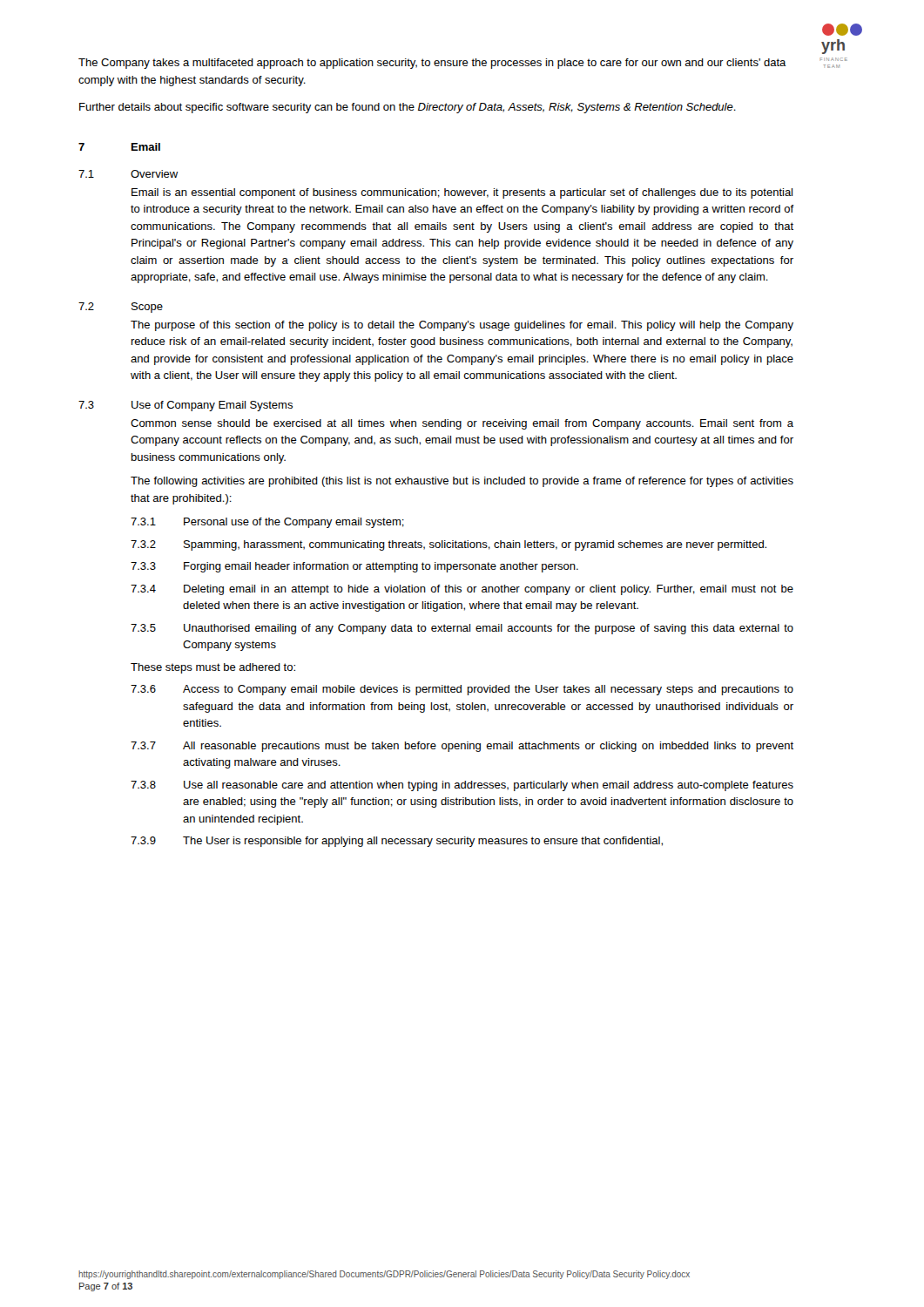
Task: Find the logo
Action: tap(852, 45)
